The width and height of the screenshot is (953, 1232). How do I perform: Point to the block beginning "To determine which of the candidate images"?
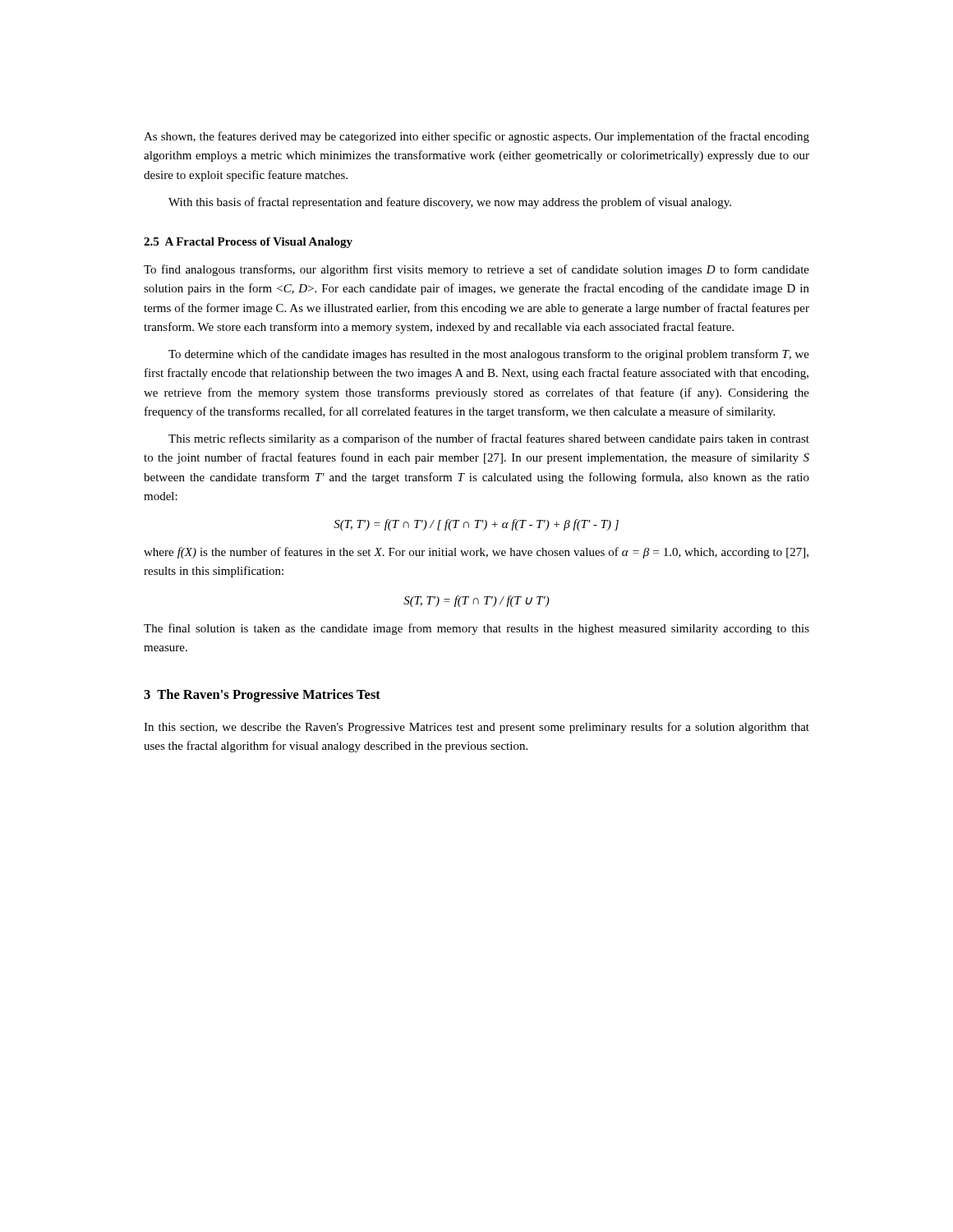(x=476, y=383)
